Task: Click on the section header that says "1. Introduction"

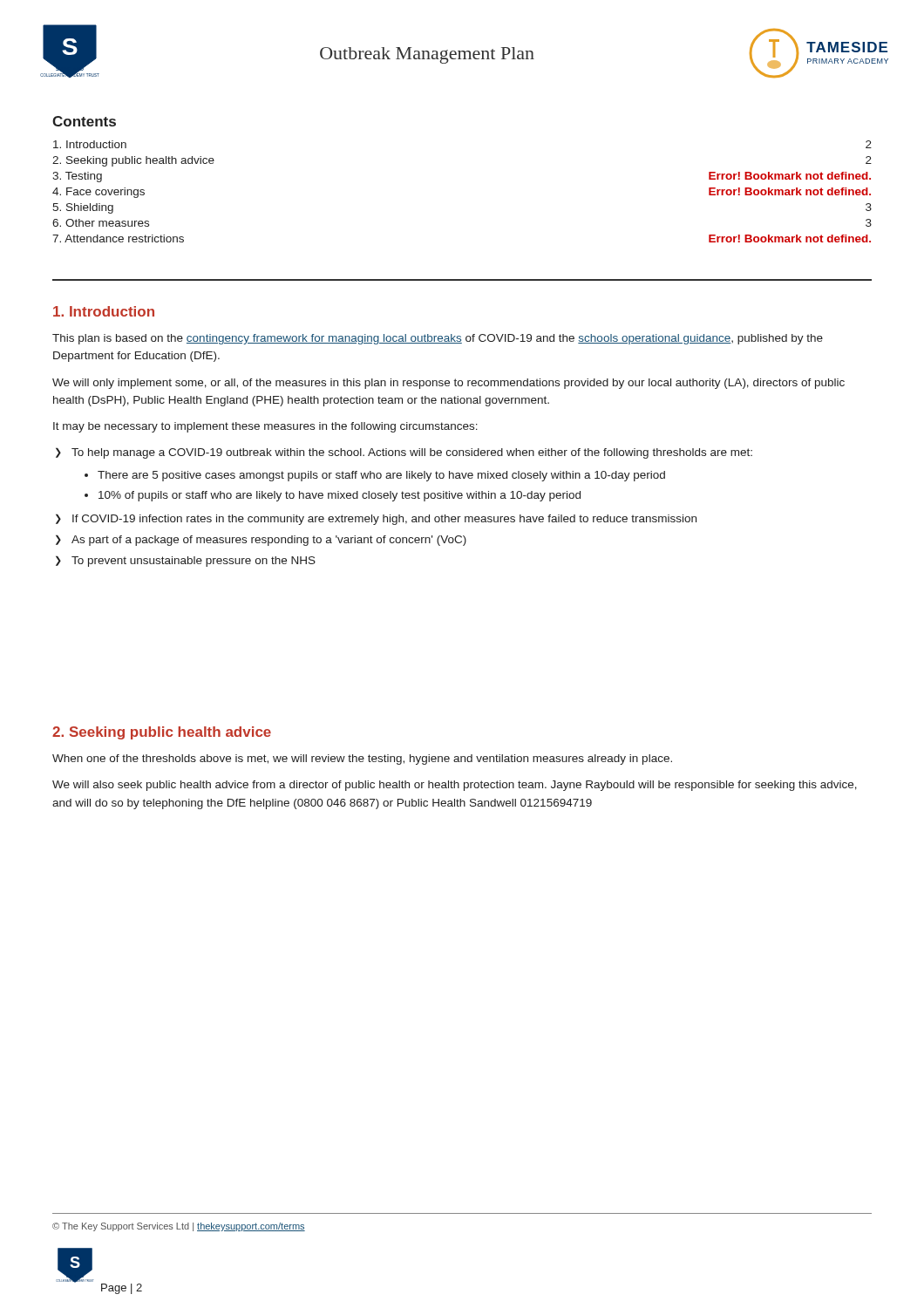Action: click(104, 312)
